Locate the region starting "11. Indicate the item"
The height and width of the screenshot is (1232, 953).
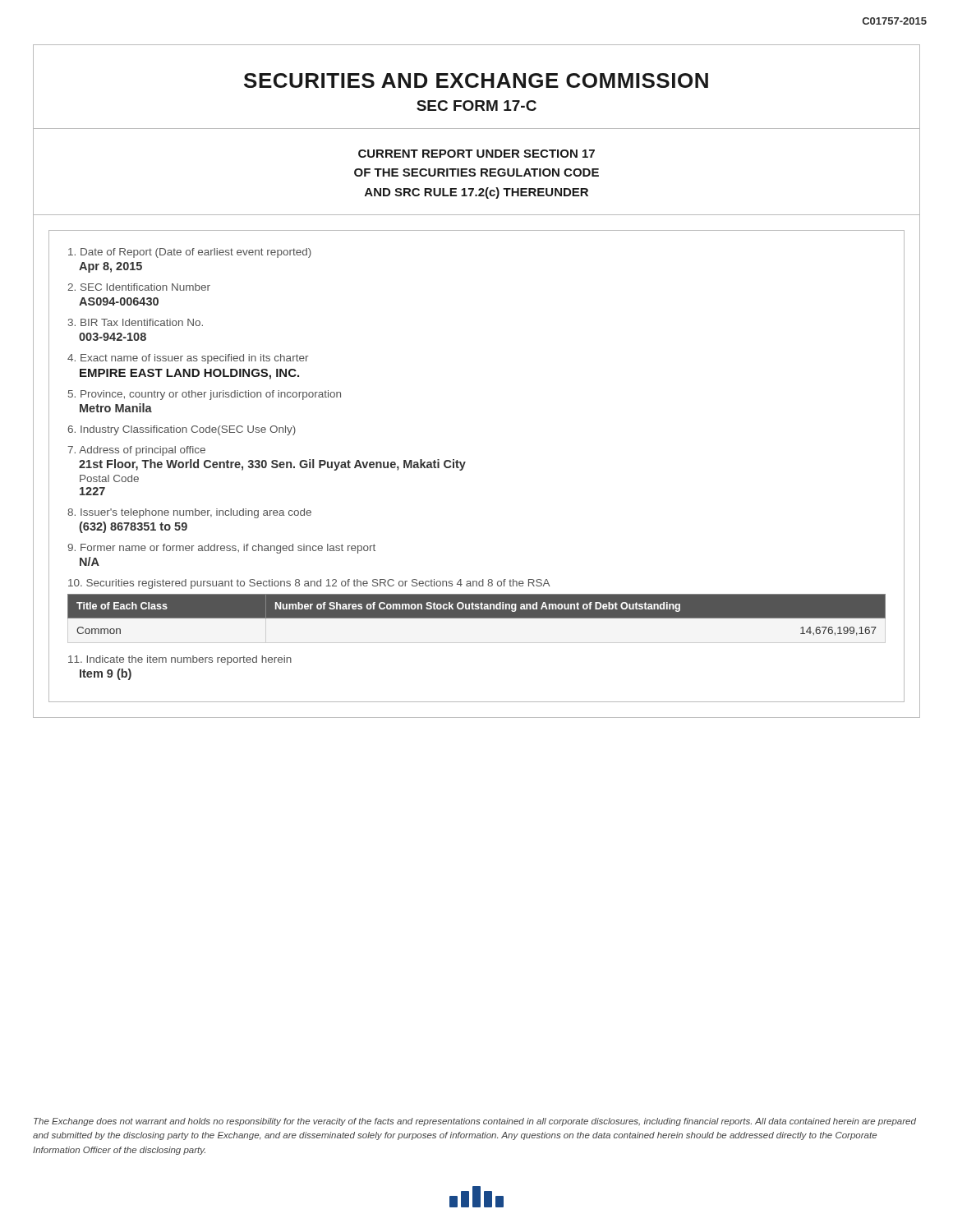(180, 660)
